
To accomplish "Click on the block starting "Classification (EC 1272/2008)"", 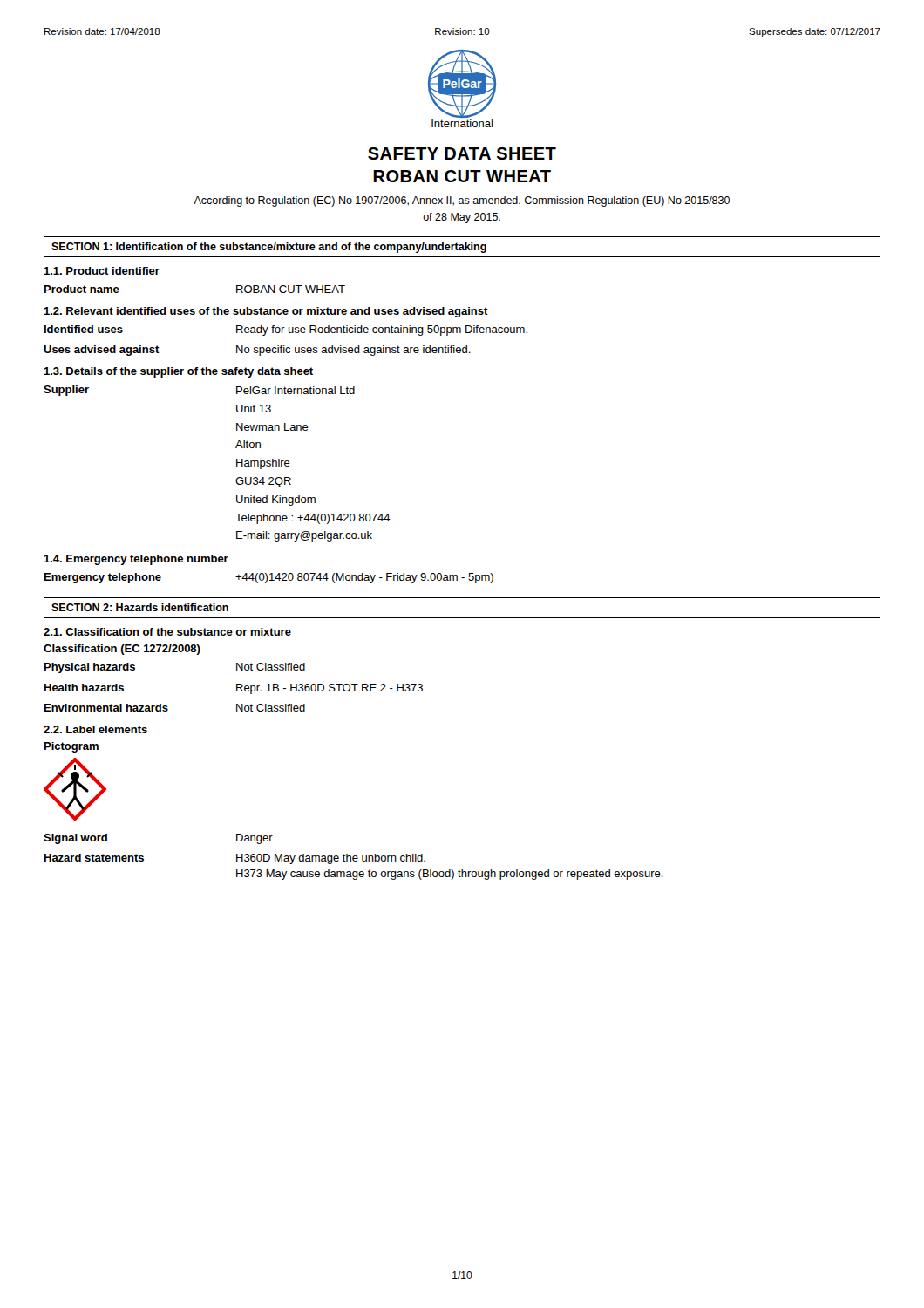I will click(x=122, y=649).
